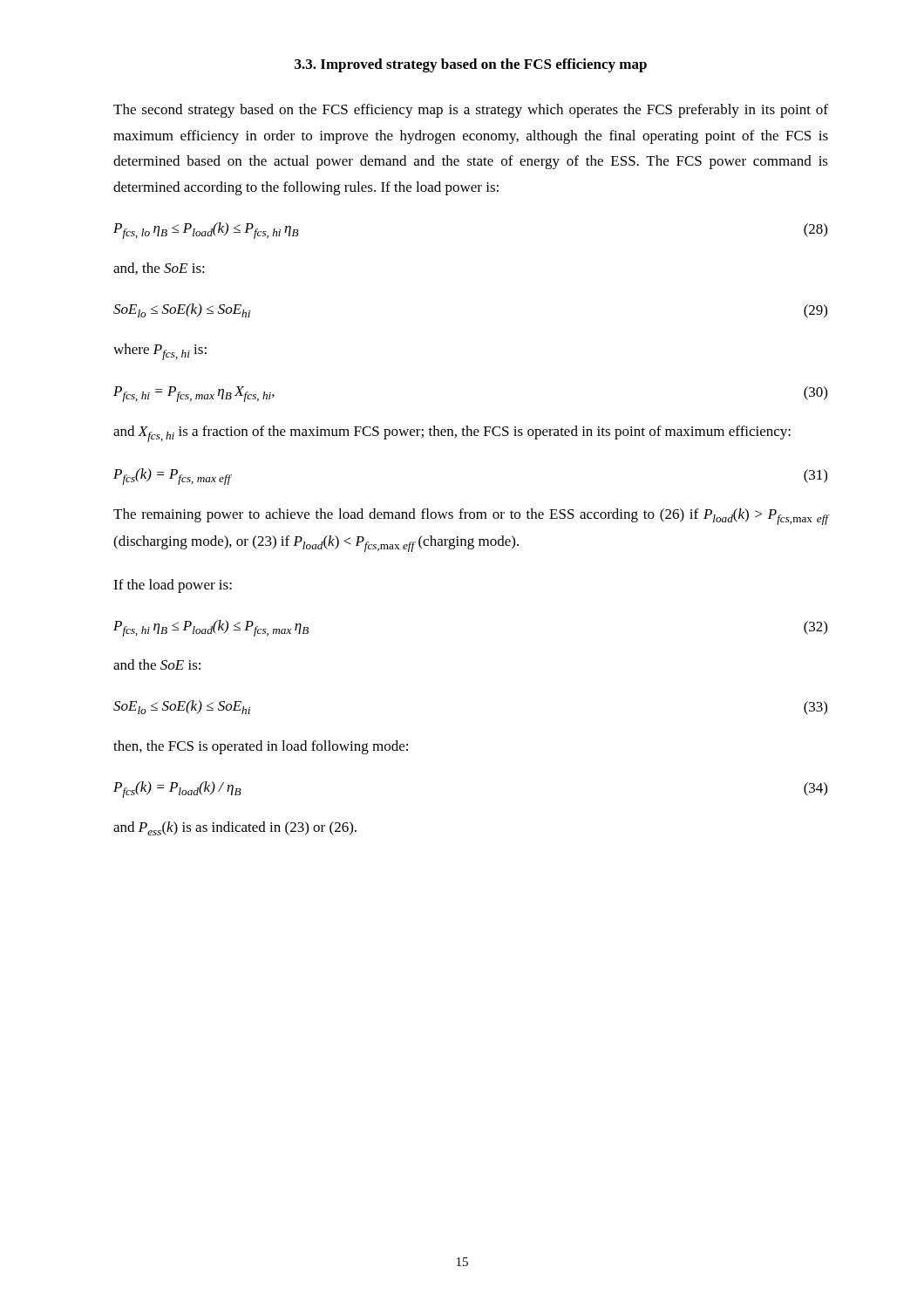Where does it say "SoElo ≤ SoE(k) ≤ SoEhi (33)"?

183,707
